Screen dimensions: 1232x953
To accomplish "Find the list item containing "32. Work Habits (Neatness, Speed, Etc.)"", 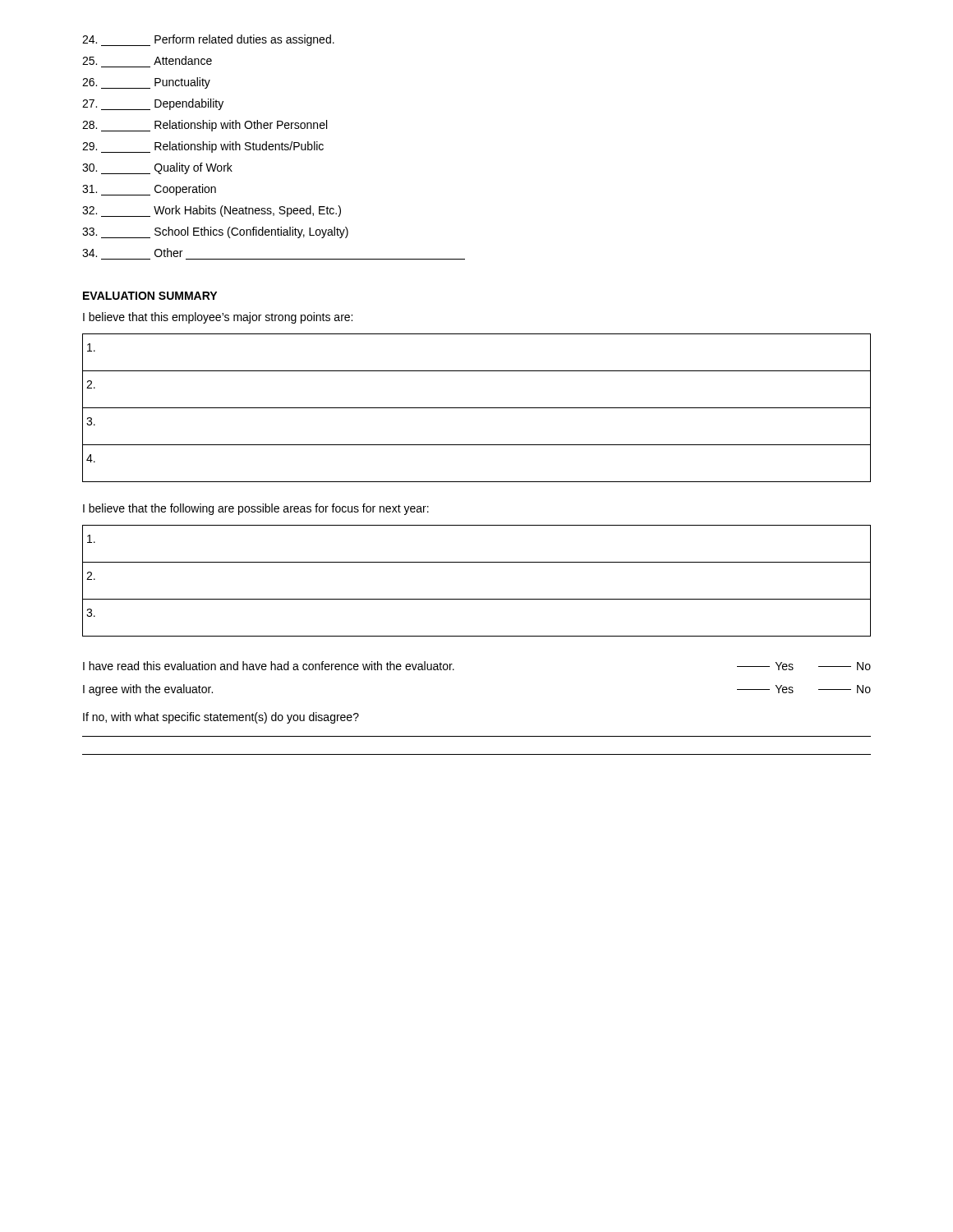I will tap(212, 210).
